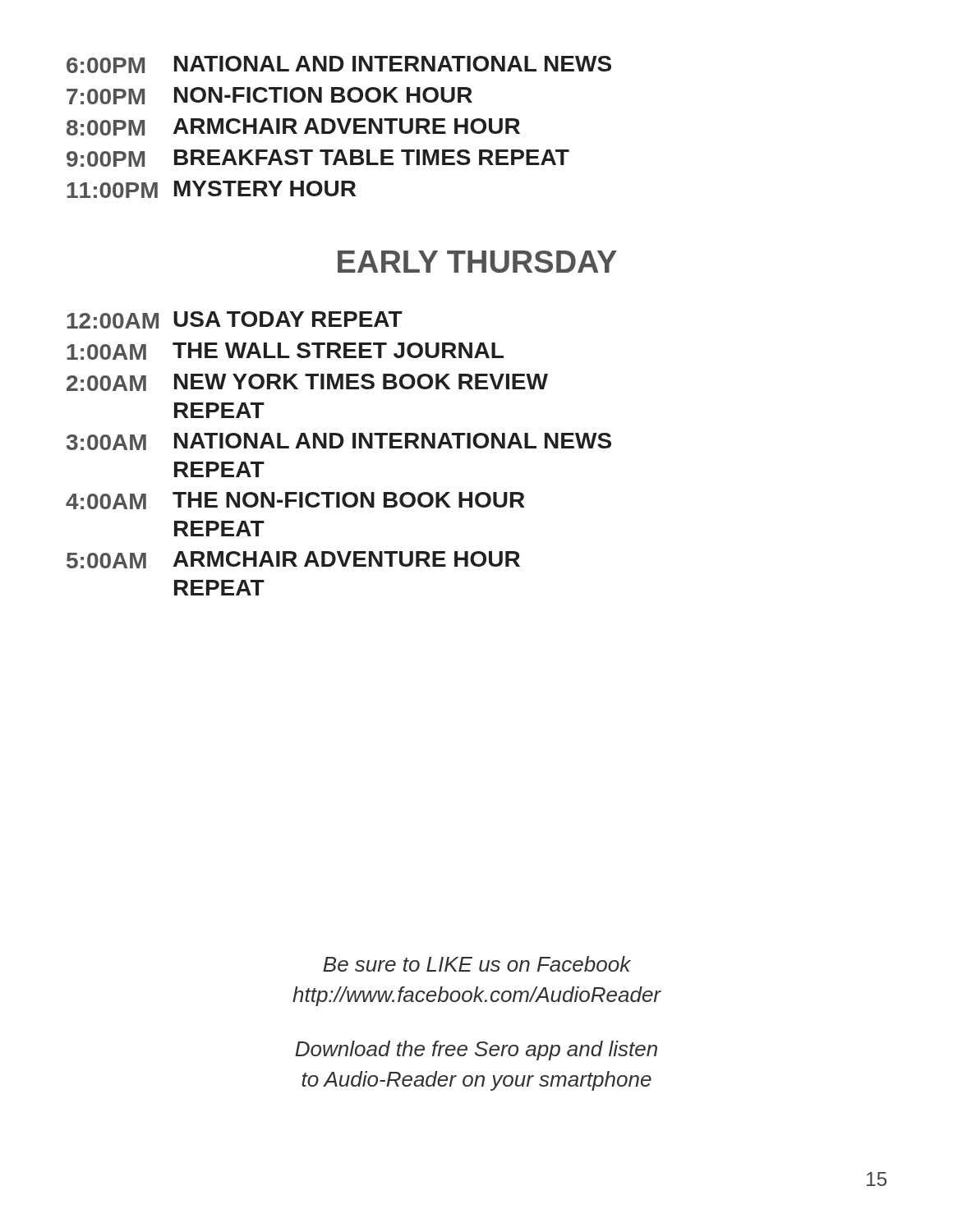Navigate to the element starting "EARLY THURSDAY"
Viewport: 953px width, 1232px height.
(x=476, y=262)
